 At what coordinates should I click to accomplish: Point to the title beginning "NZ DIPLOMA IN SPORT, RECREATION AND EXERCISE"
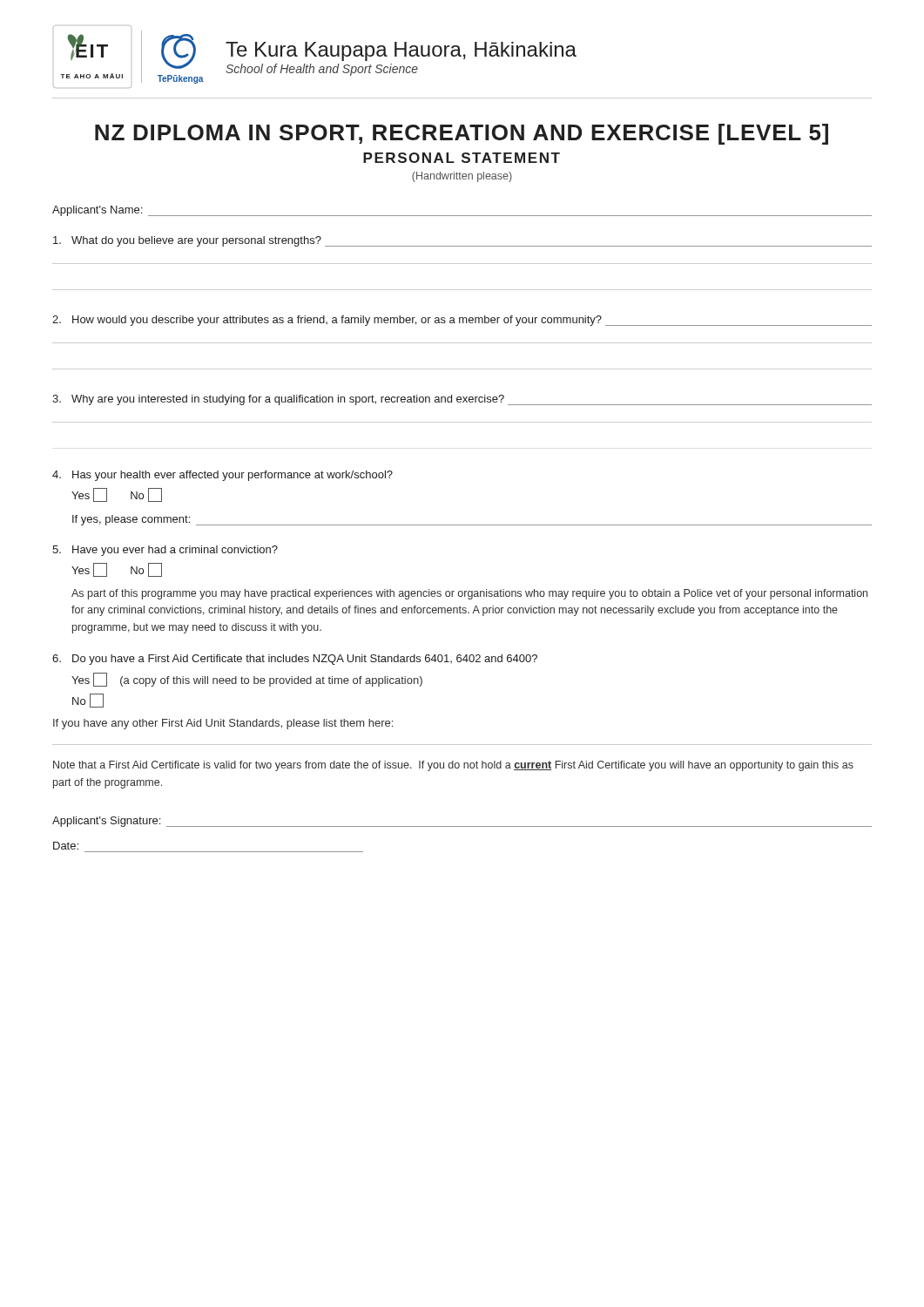[462, 132]
